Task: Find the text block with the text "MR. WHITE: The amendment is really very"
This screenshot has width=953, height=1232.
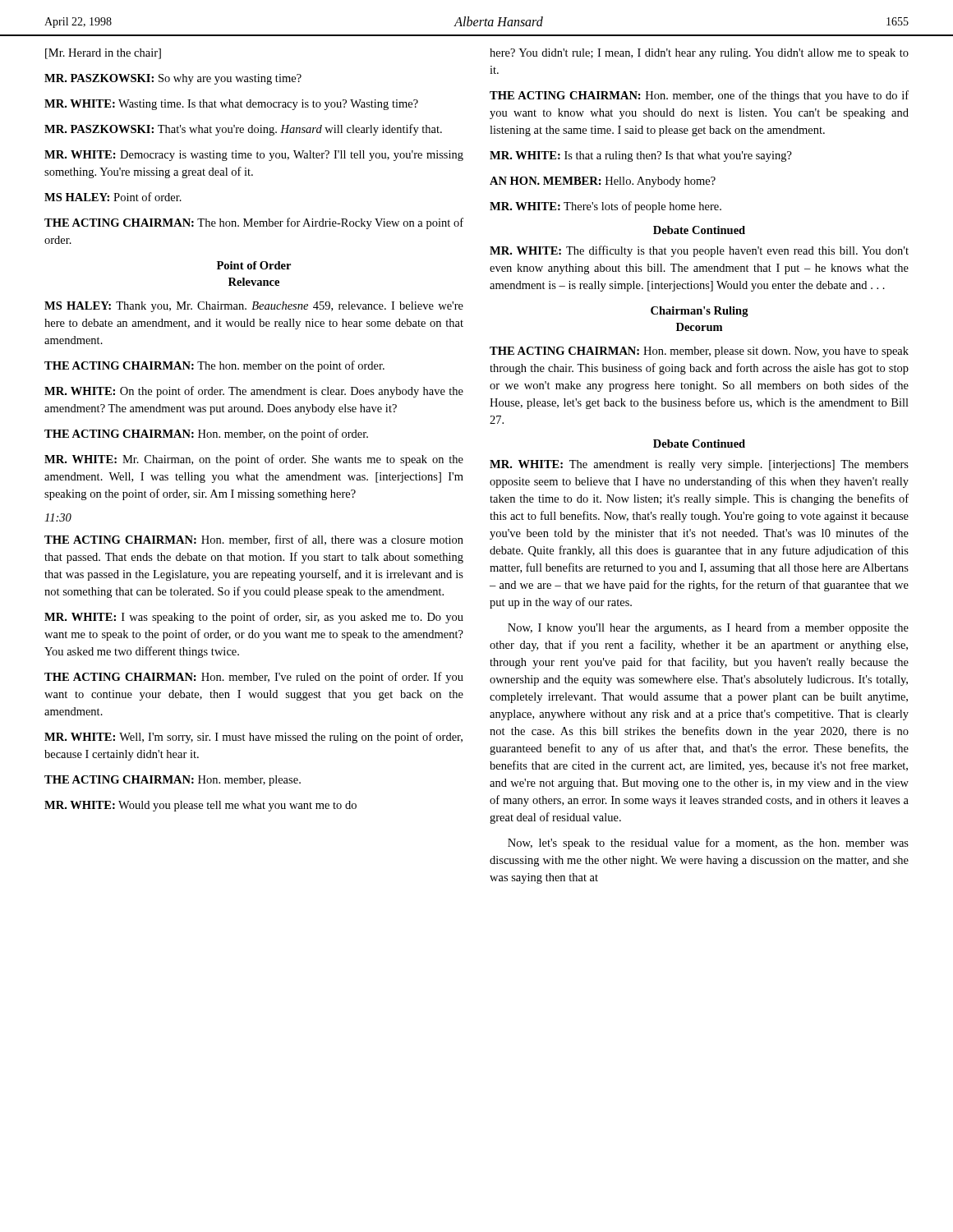Action: (x=699, y=533)
